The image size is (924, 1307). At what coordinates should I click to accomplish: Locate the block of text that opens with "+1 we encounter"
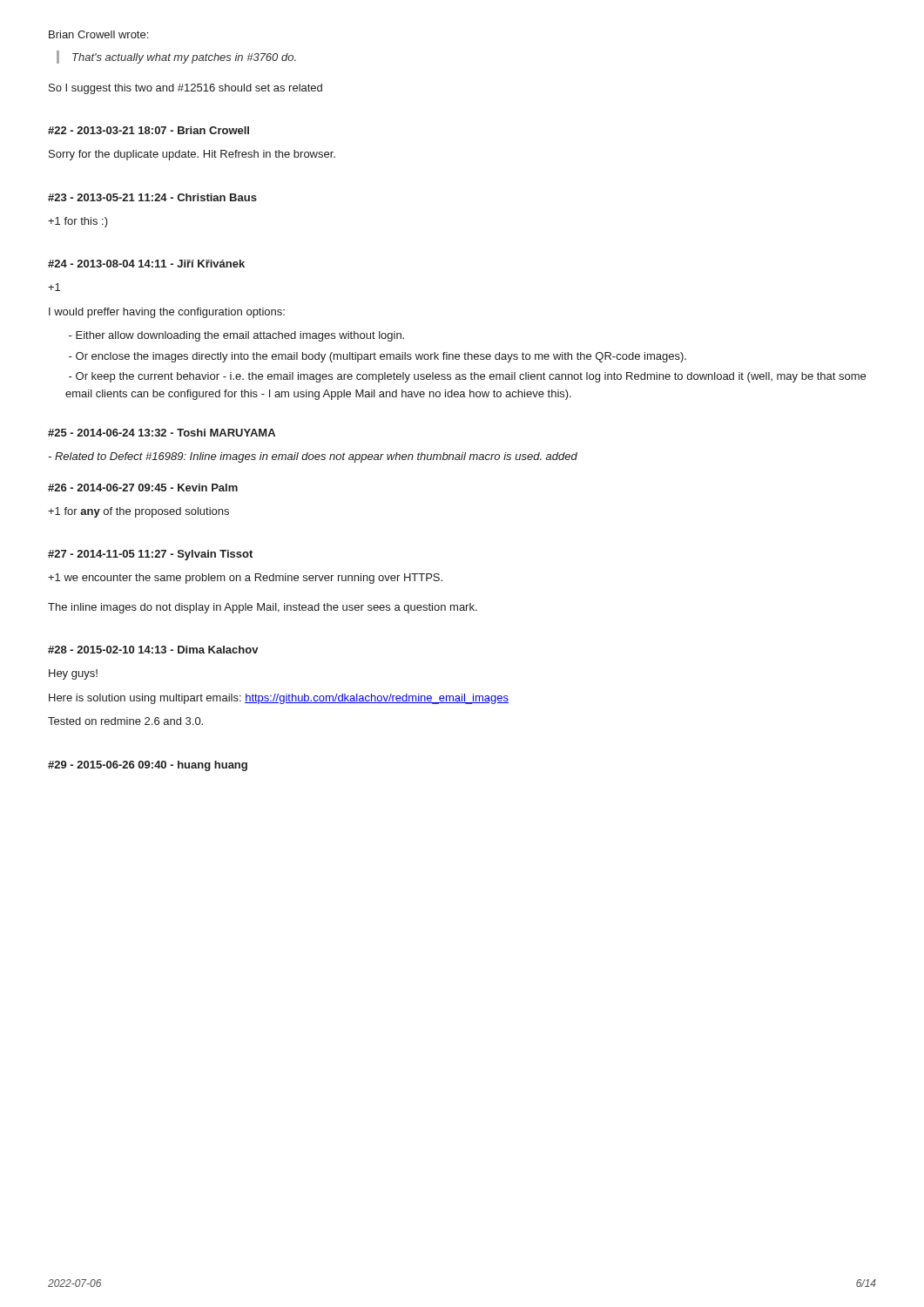tap(246, 577)
